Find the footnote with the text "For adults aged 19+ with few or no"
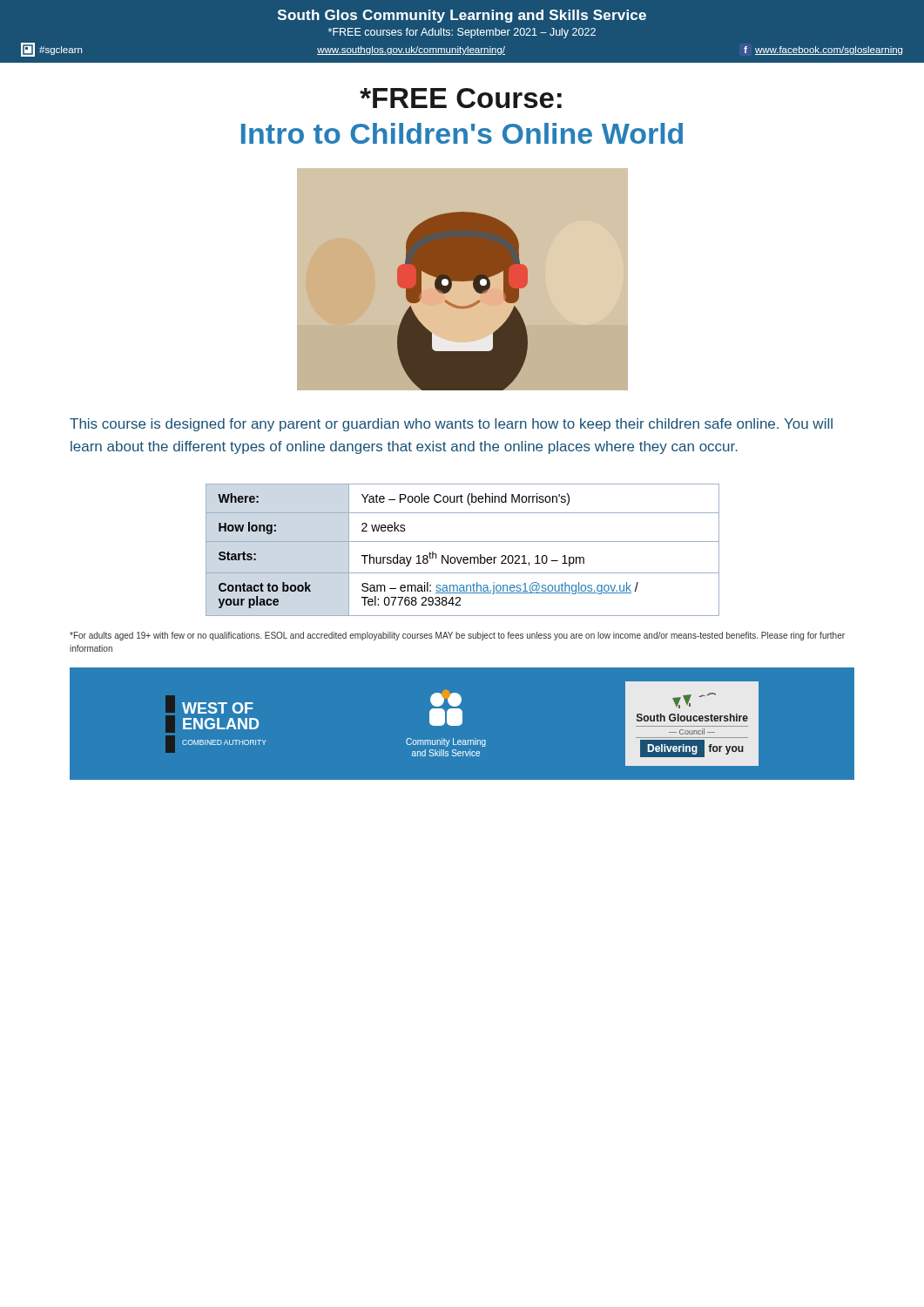924x1307 pixels. 457,642
